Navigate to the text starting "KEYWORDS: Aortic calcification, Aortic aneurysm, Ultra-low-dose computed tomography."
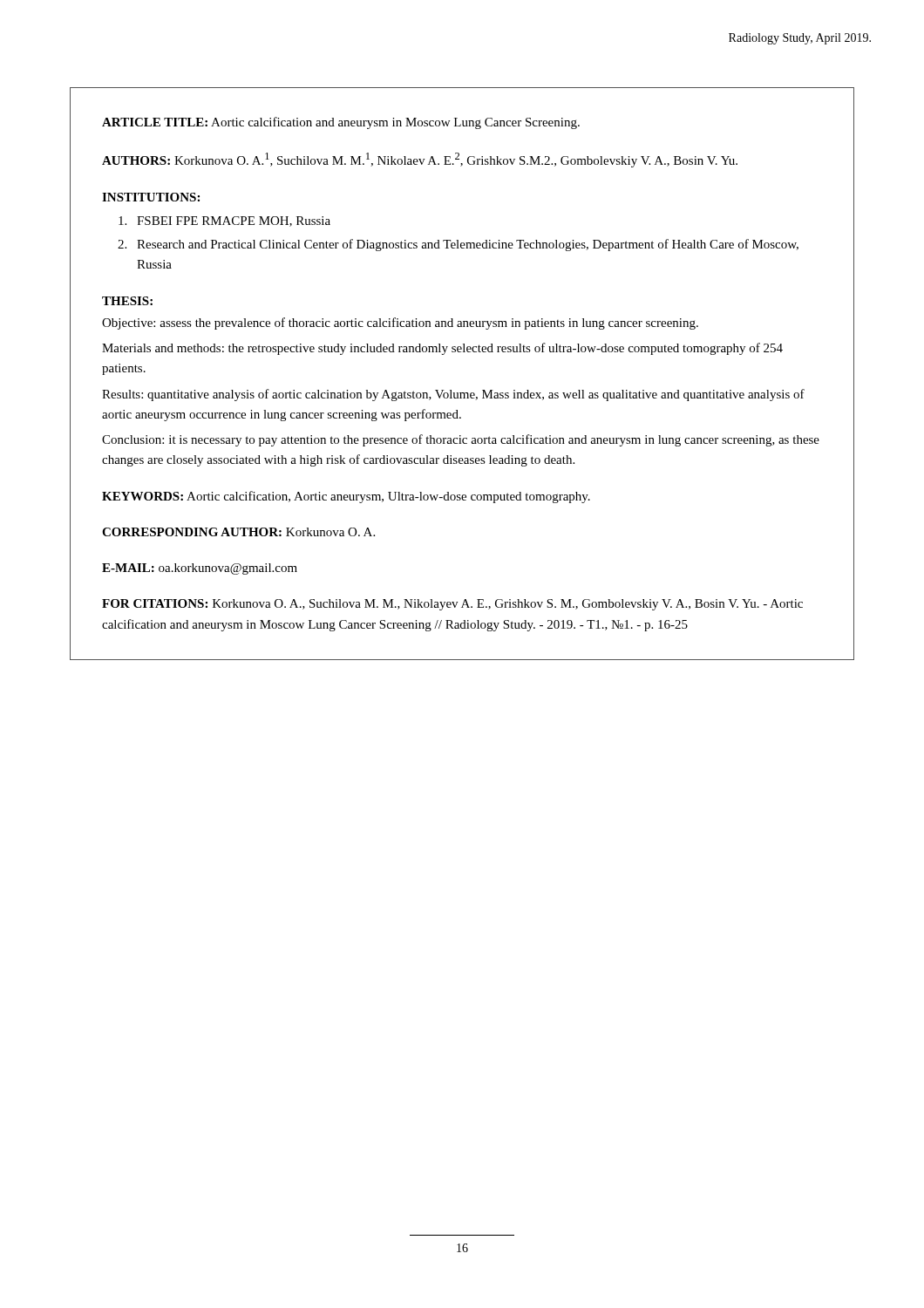 (346, 496)
